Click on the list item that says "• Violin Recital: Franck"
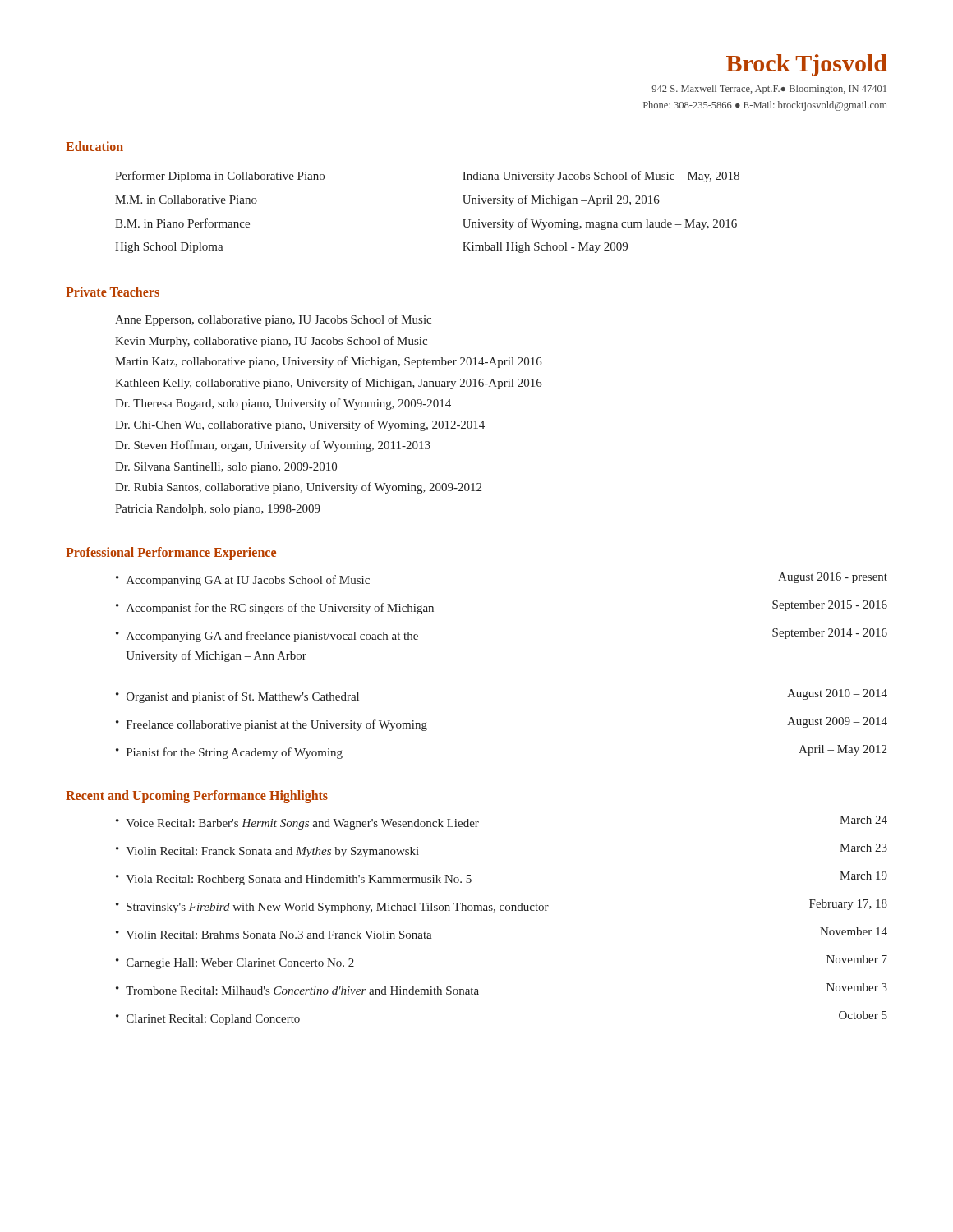This screenshot has width=953, height=1232. click(x=269, y=850)
